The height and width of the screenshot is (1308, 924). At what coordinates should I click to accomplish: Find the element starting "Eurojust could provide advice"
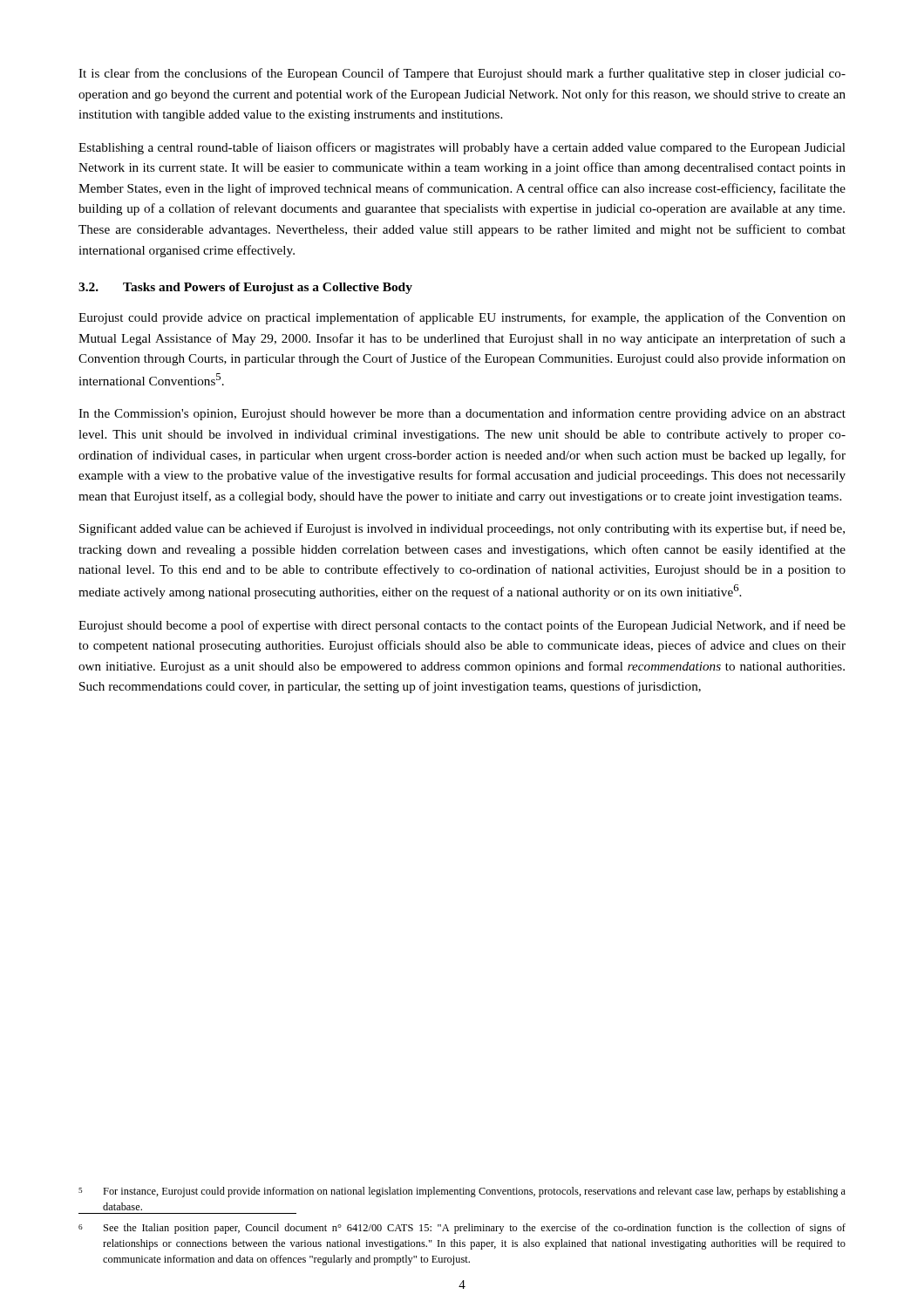(x=462, y=349)
